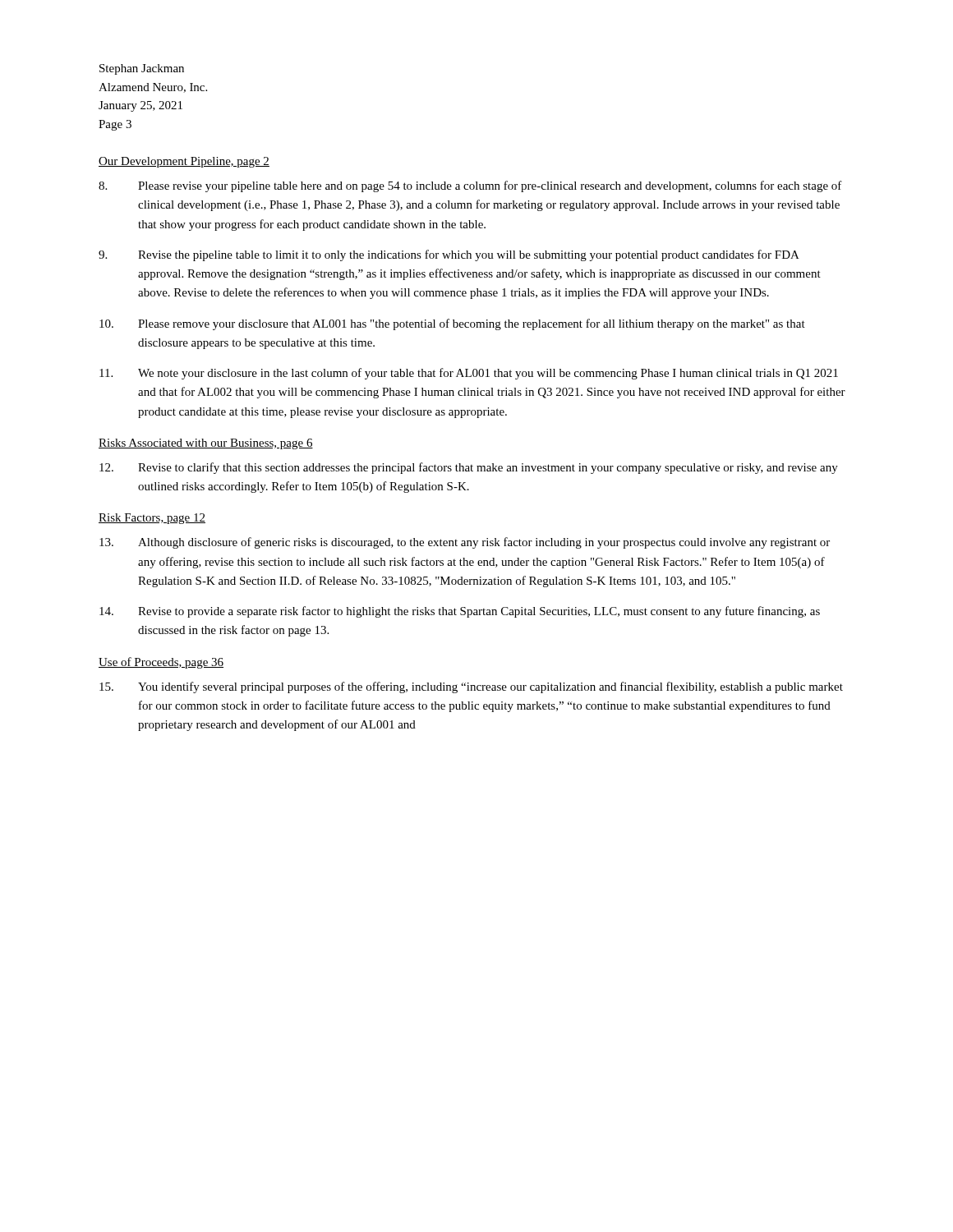
Task: Point to the element starting "12. Revise to clarify that this section"
Action: pyautogui.click(x=472, y=477)
